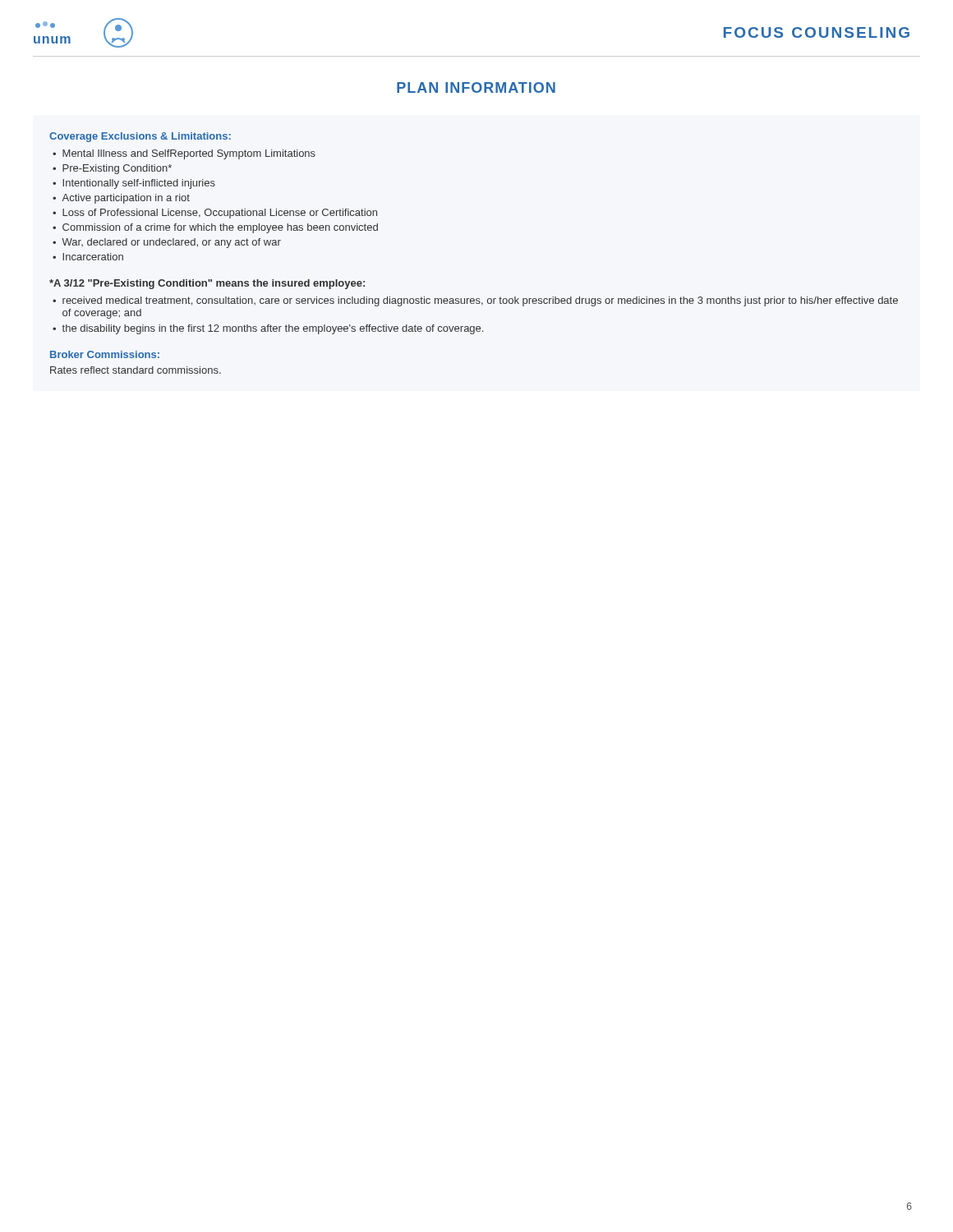Point to the passage starting "Coverage Exclusions & Limitations:"
This screenshot has width=953, height=1232.
pos(140,136)
